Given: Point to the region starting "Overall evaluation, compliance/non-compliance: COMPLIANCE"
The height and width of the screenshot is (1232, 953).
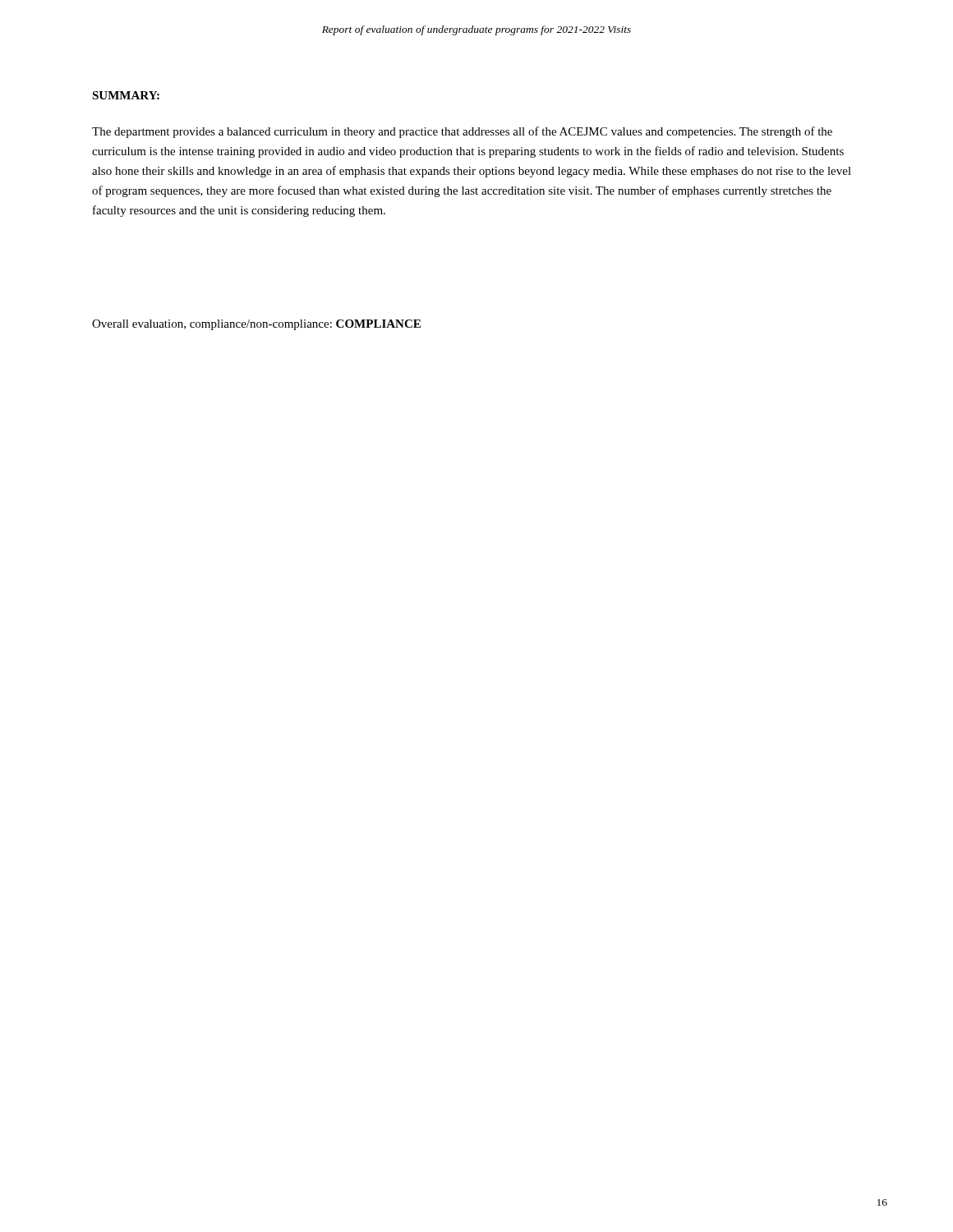Looking at the screenshot, I should (x=257, y=324).
